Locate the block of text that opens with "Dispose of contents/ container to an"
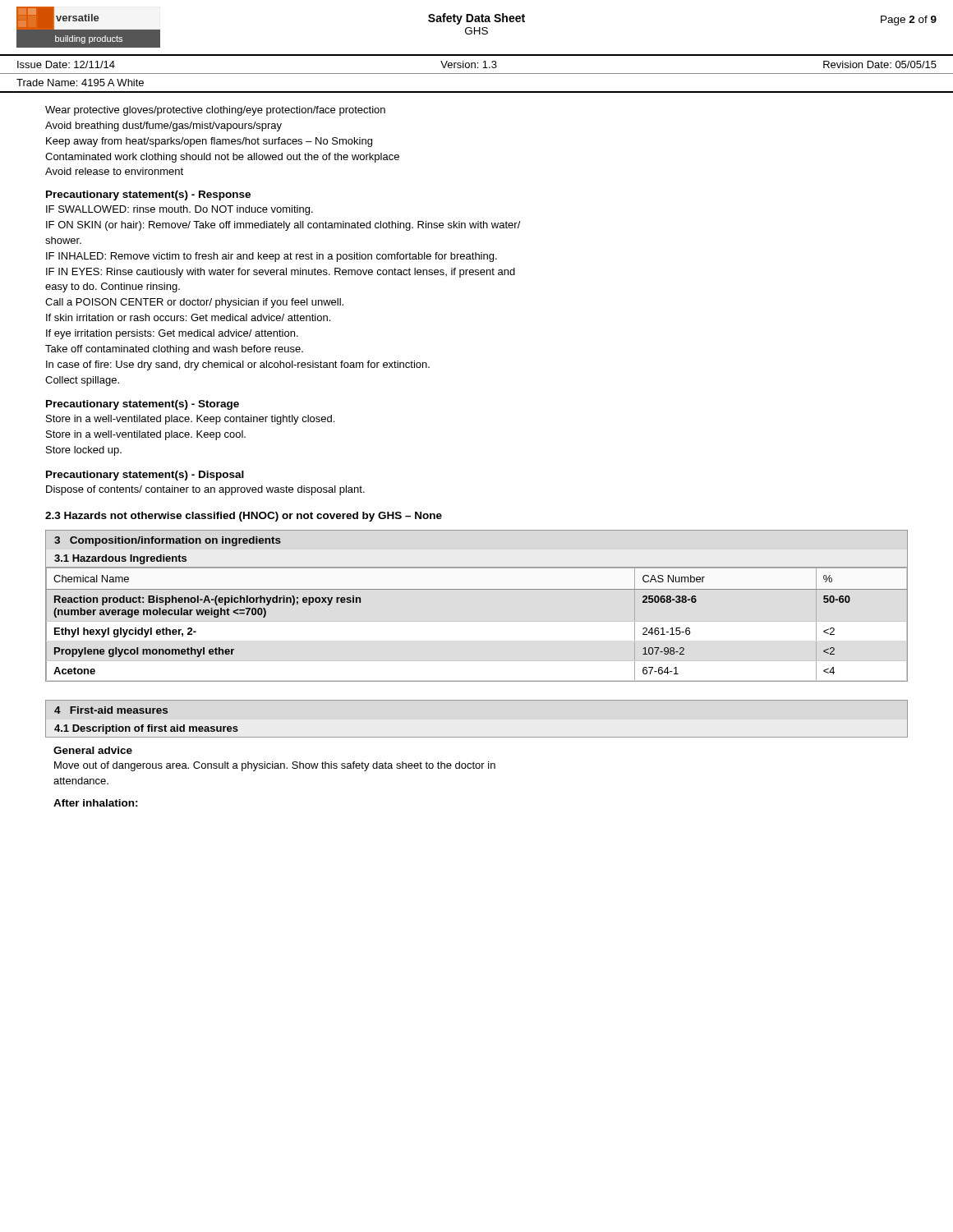Image resolution: width=953 pixels, height=1232 pixels. click(x=205, y=489)
